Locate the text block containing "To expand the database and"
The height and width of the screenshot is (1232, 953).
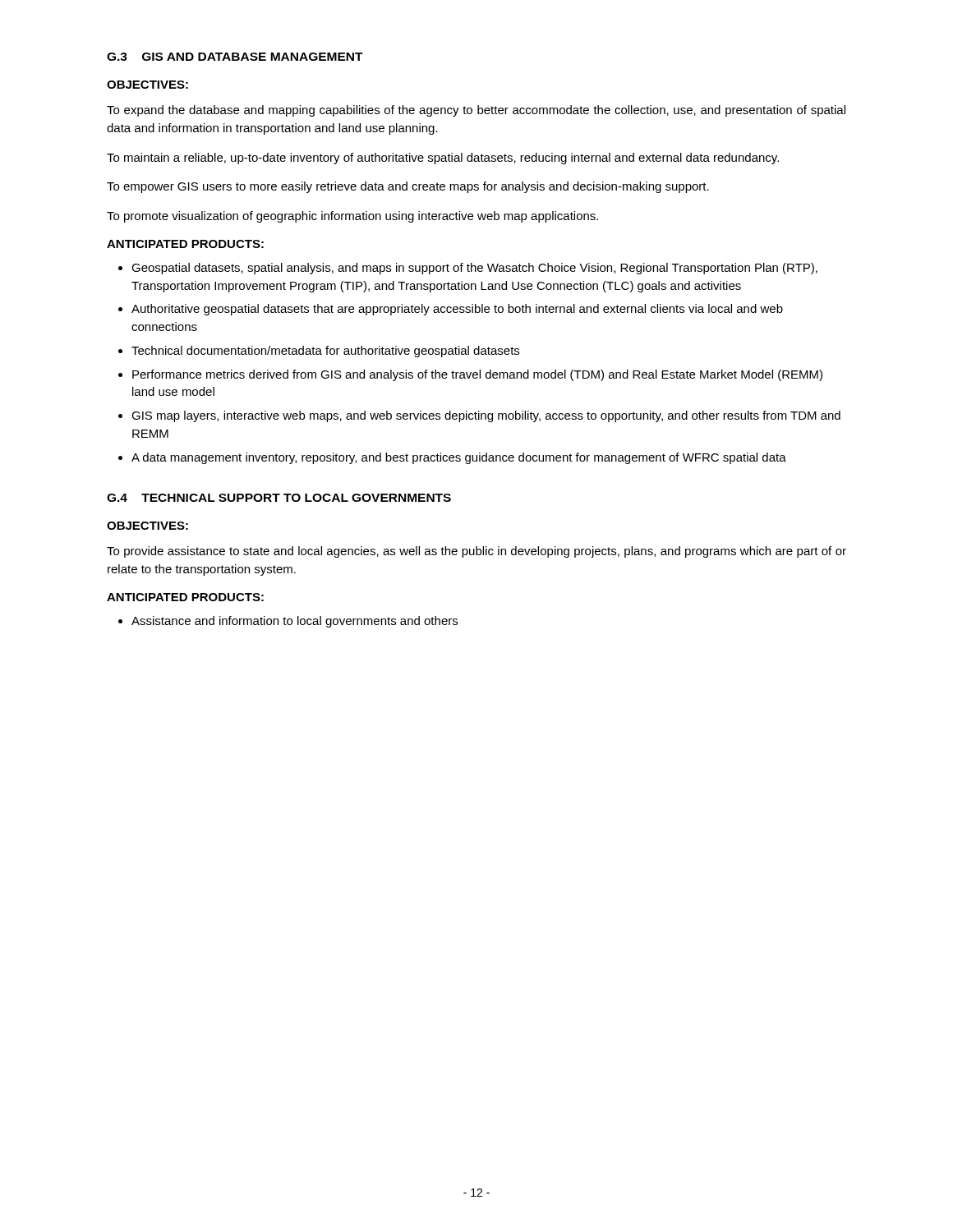pos(476,119)
